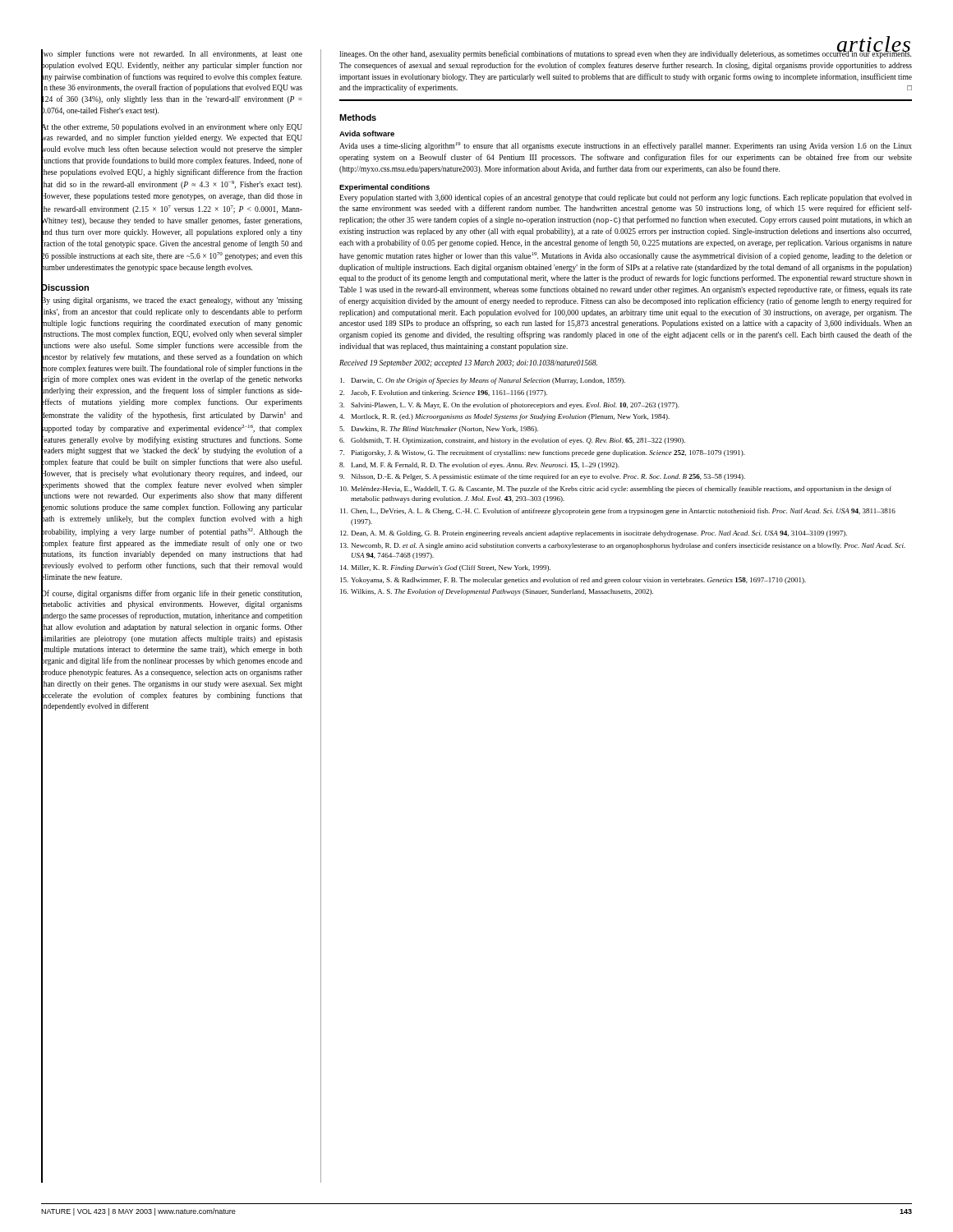Locate the region starting "11.Chen, L., DeVries, A. L. & Cheng, C.-H."

pyautogui.click(x=626, y=516)
